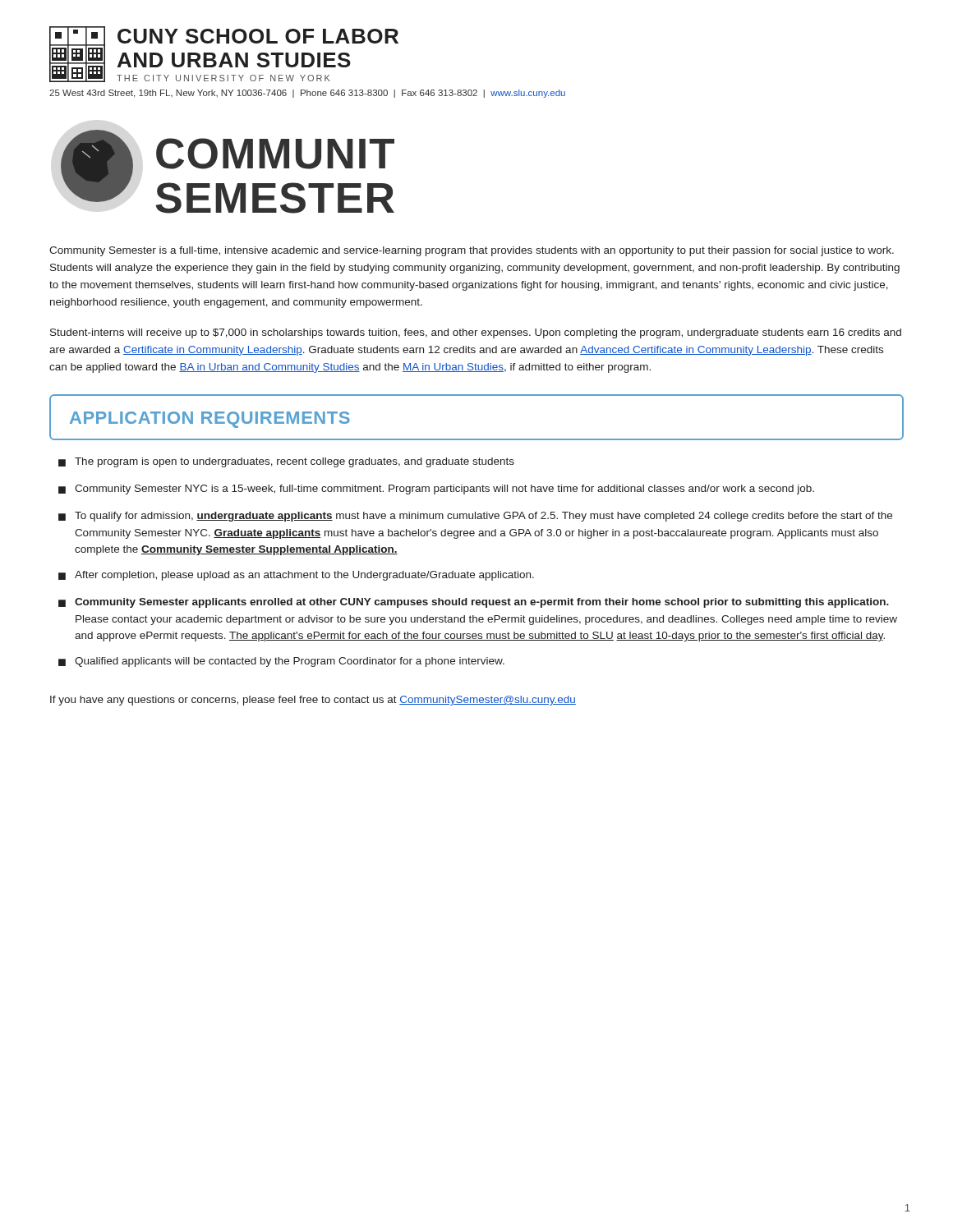The height and width of the screenshot is (1232, 953).
Task: Locate the logo
Action: point(476,166)
